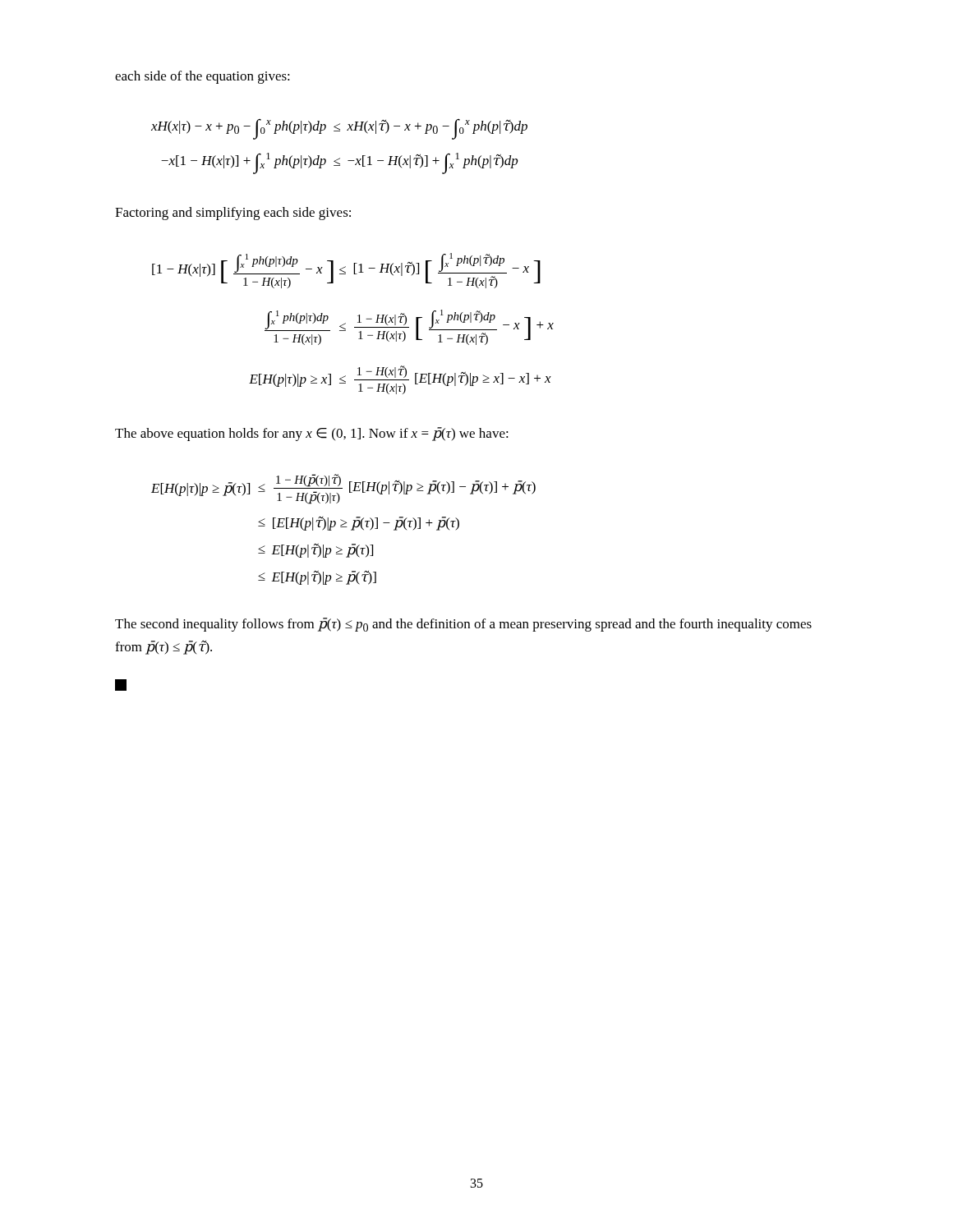Image resolution: width=953 pixels, height=1232 pixels.
Task: Find the formula on this page that starts "E[H(p|τ)|p ≥ p̄(τ)] ≤ 1 − H(p̄(τ)|τ̃) 1"
Action: click(344, 529)
